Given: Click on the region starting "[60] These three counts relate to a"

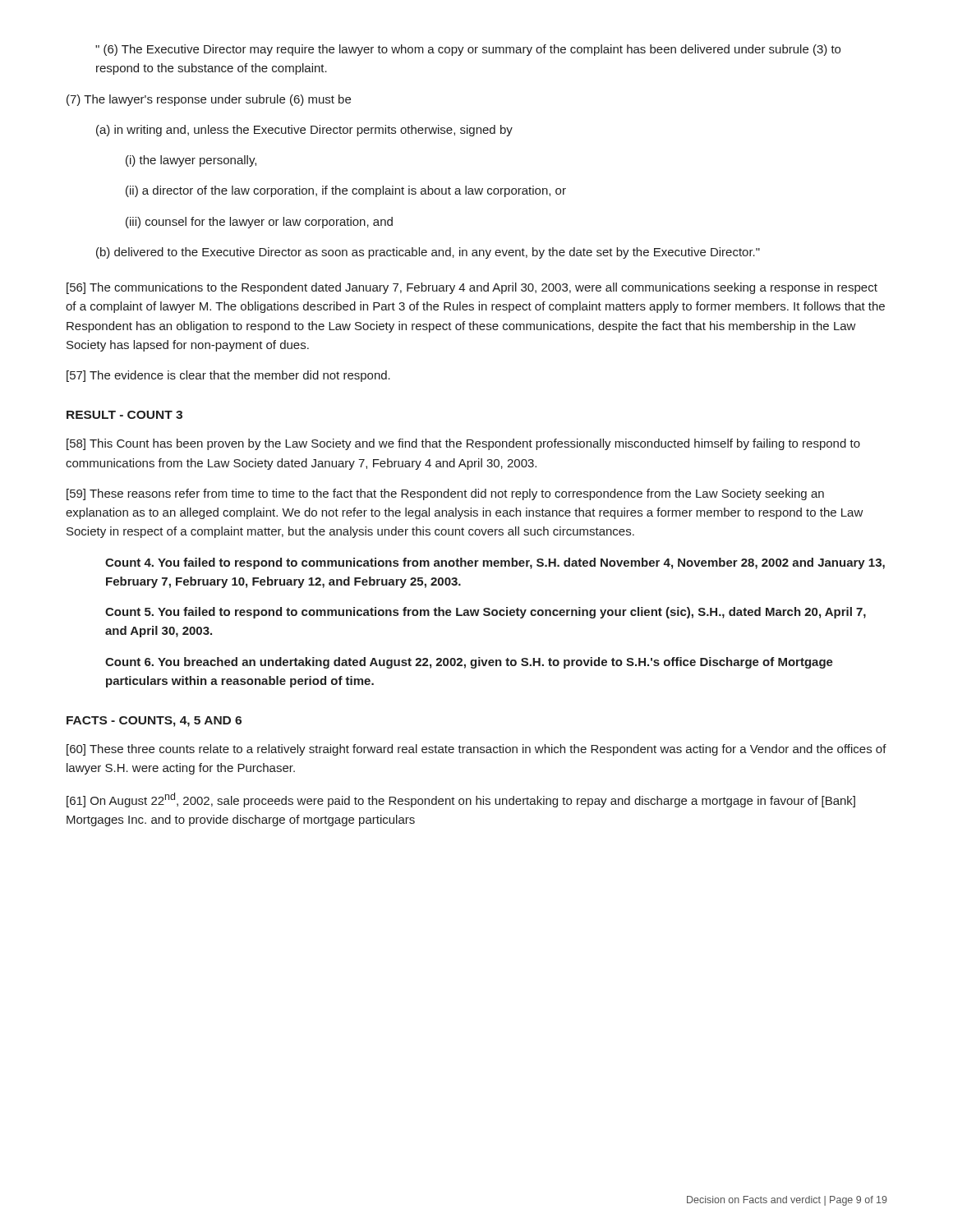Looking at the screenshot, I should pos(476,758).
